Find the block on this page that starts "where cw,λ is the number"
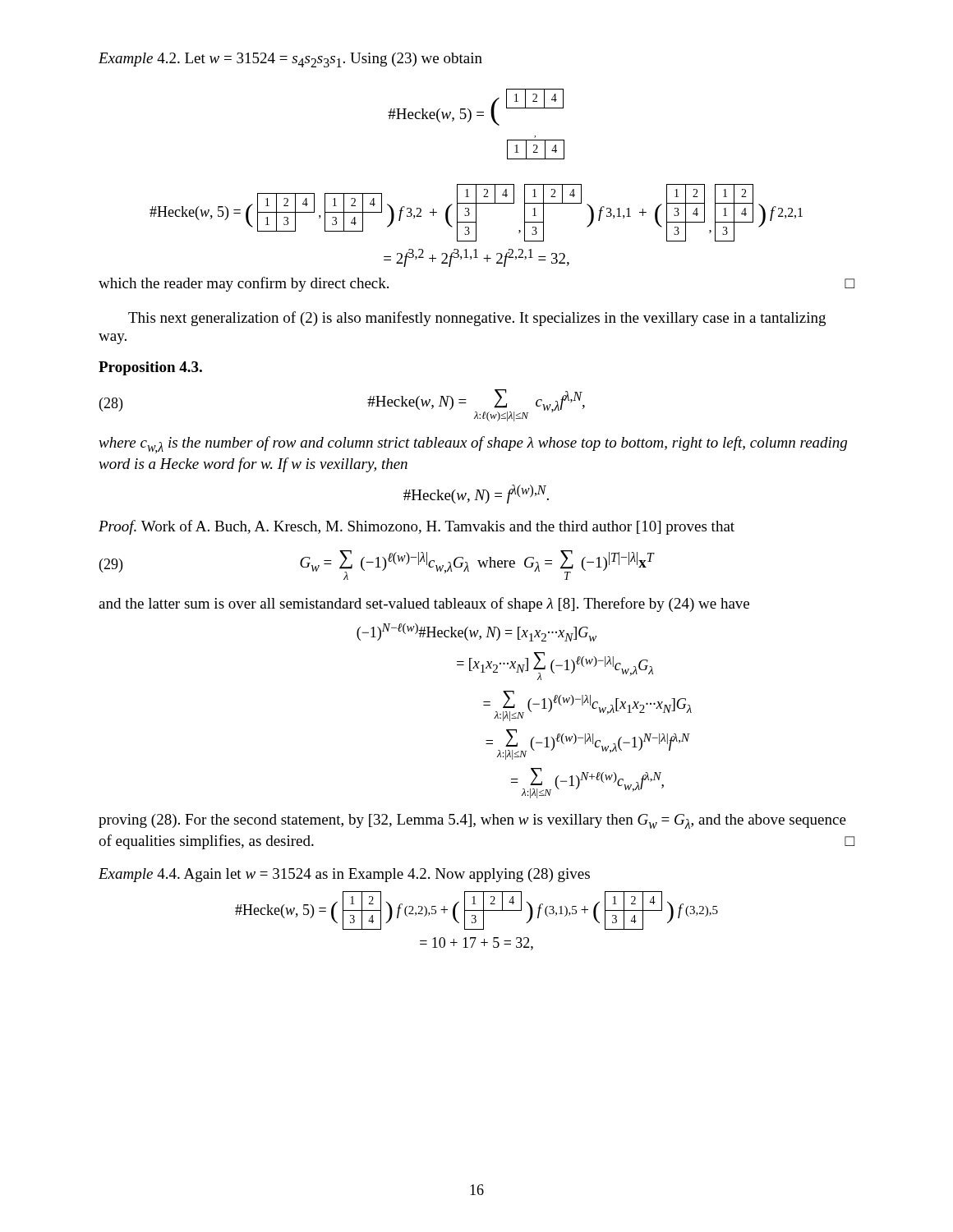The image size is (953, 1232). point(473,453)
